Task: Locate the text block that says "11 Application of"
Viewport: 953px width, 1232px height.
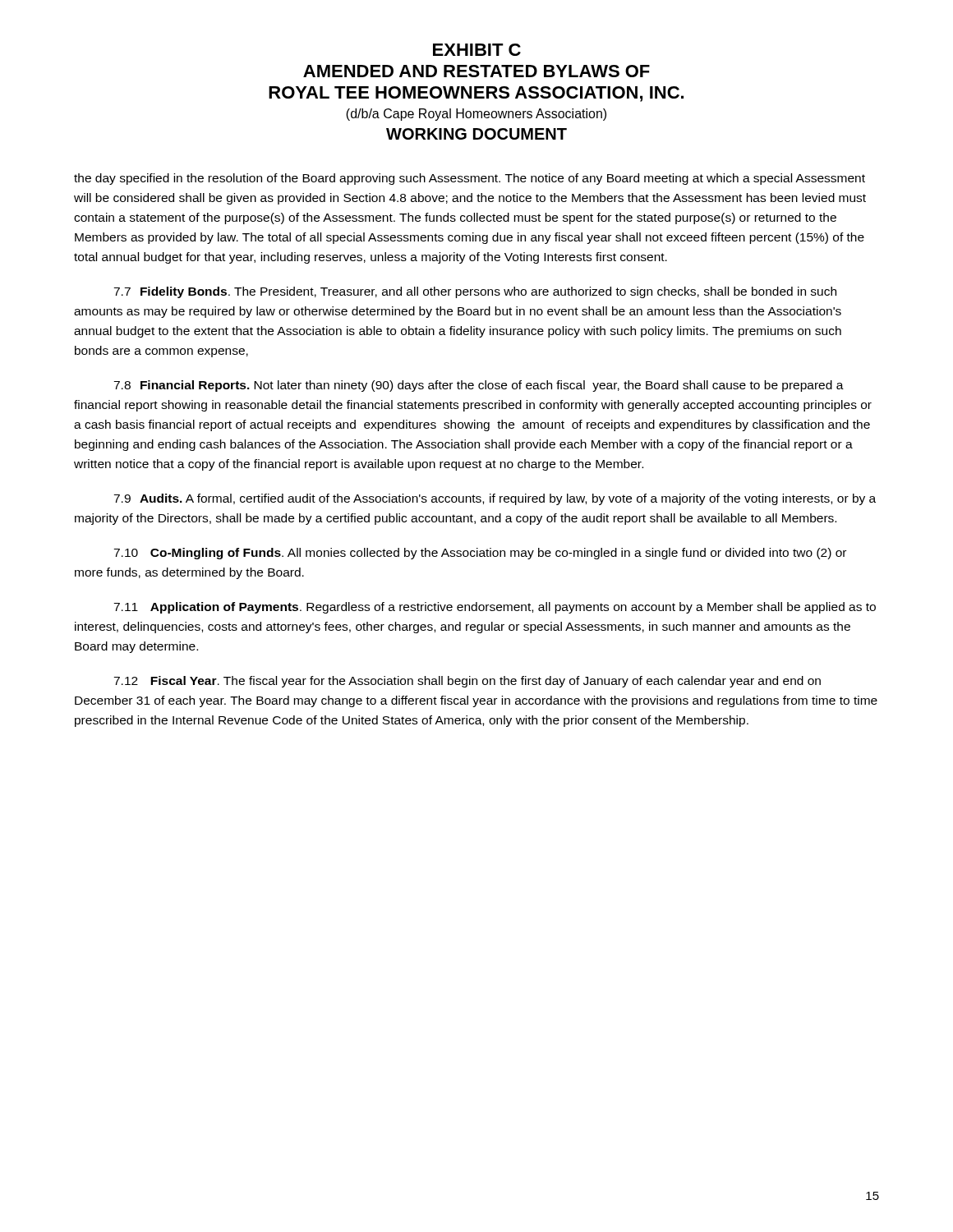Action: (x=475, y=625)
